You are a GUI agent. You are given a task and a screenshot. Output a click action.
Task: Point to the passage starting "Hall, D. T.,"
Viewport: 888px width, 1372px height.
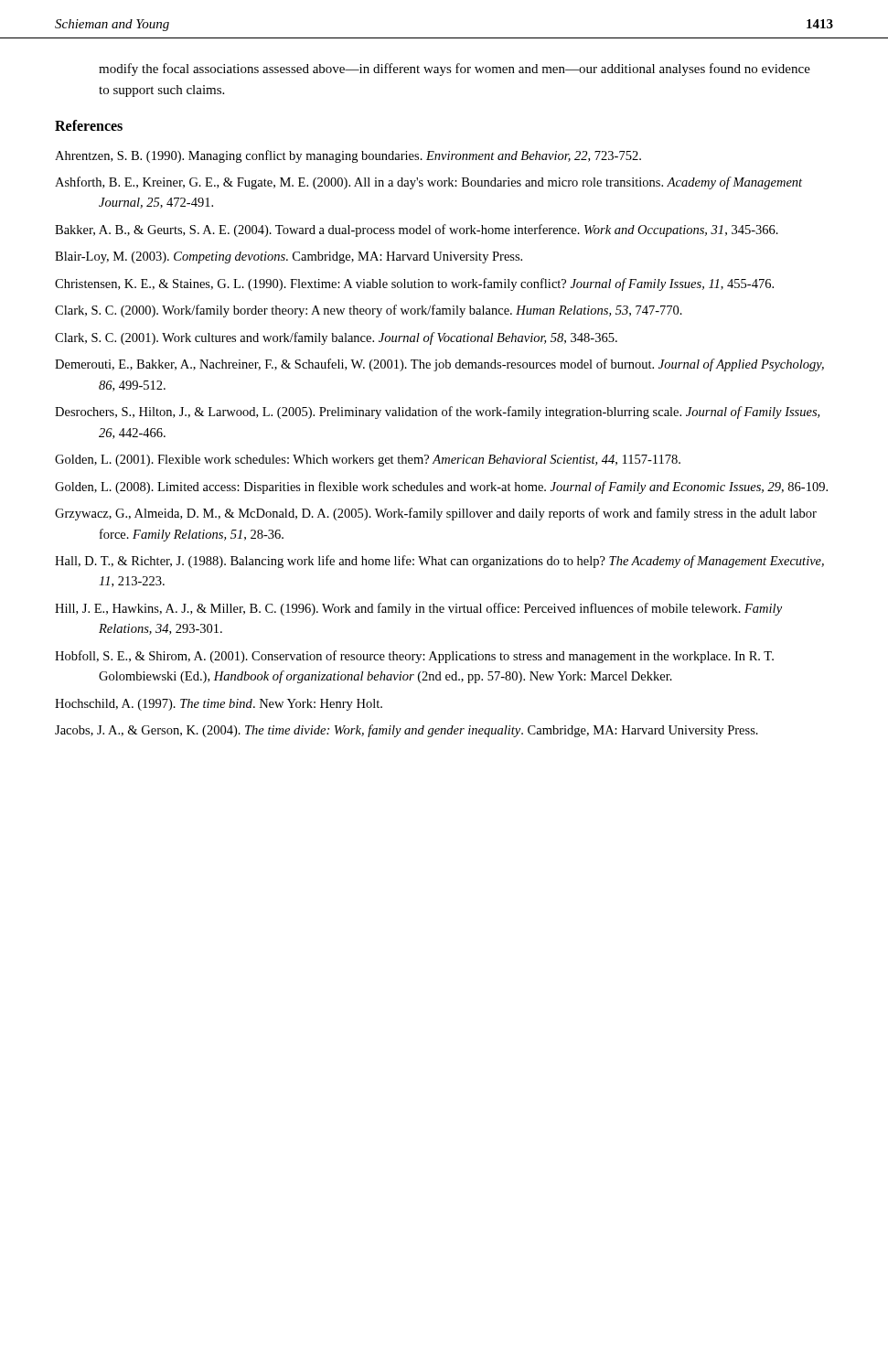pos(440,571)
